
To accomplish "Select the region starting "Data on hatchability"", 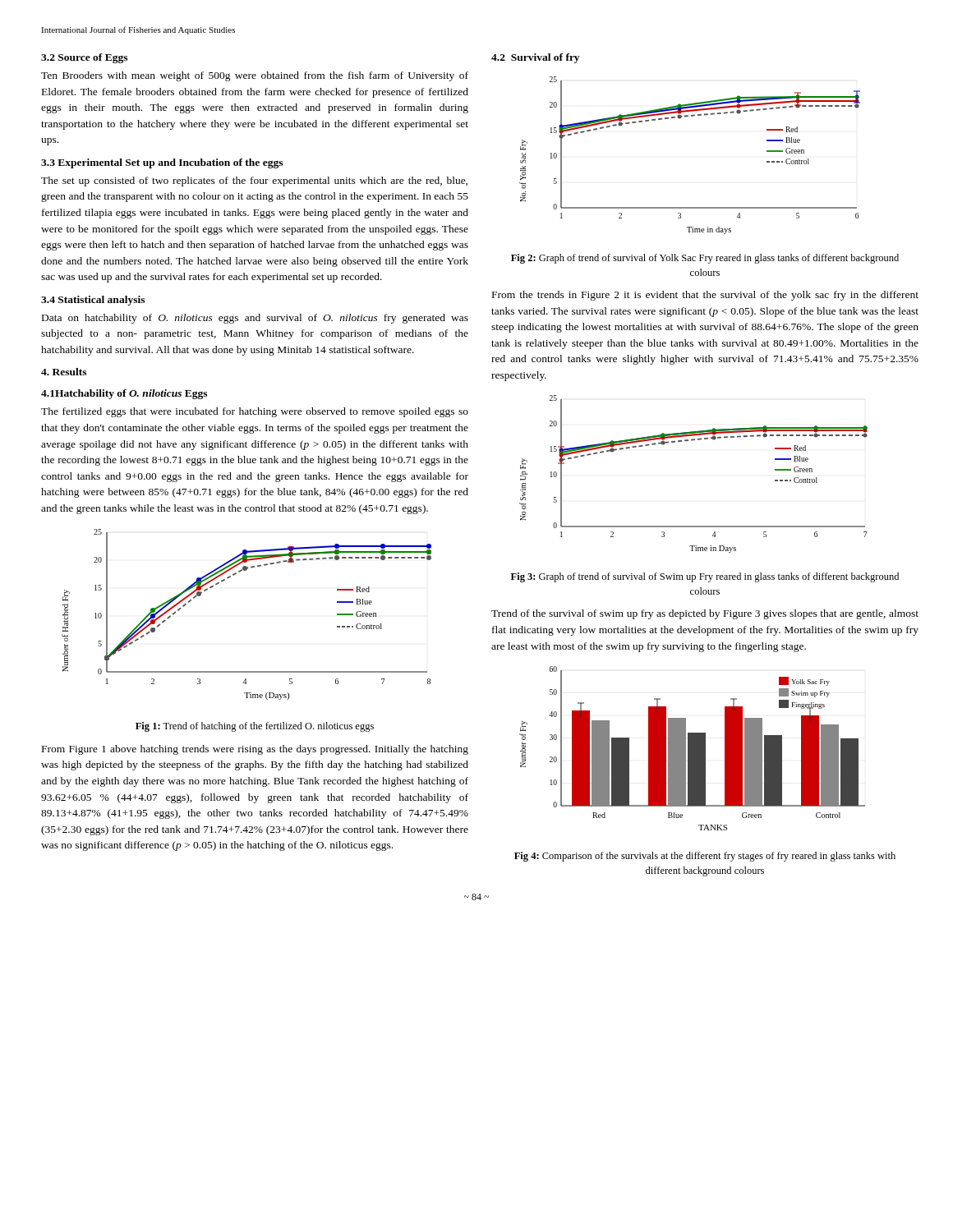I will pyautogui.click(x=255, y=334).
